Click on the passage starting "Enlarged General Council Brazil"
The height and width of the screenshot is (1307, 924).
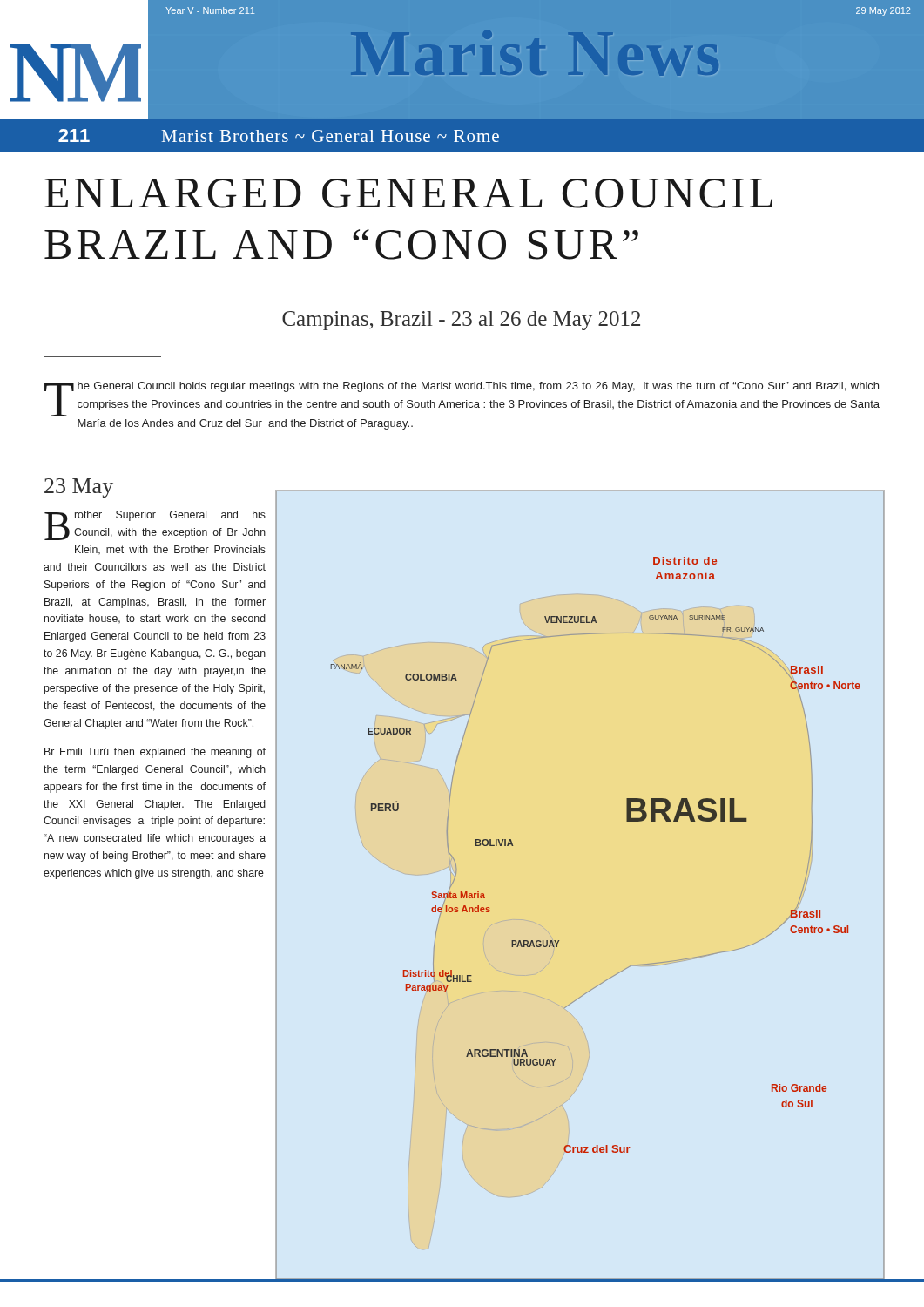pyautogui.click(x=462, y=219)
